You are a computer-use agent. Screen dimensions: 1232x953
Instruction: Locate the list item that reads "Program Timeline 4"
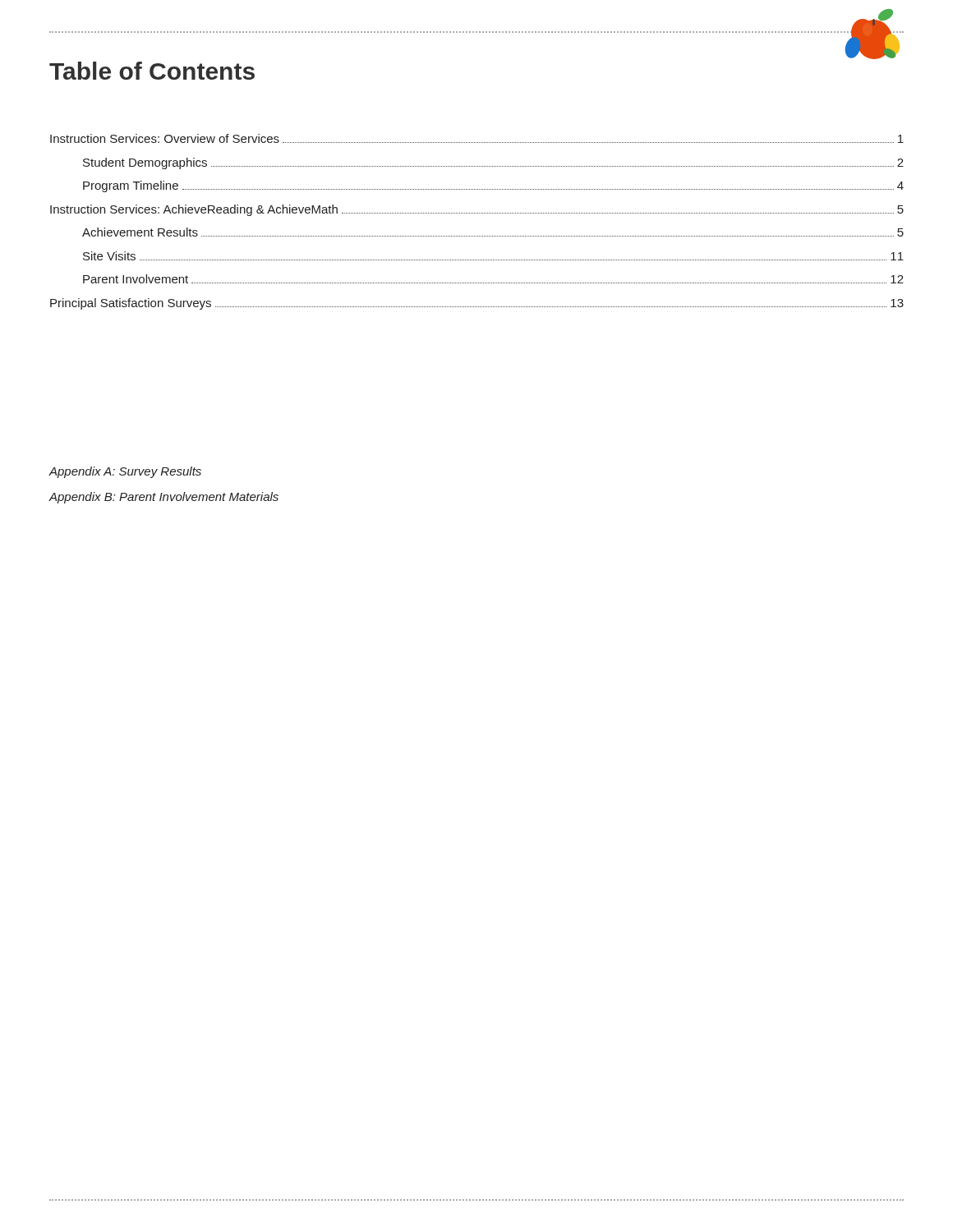[493, 186]
